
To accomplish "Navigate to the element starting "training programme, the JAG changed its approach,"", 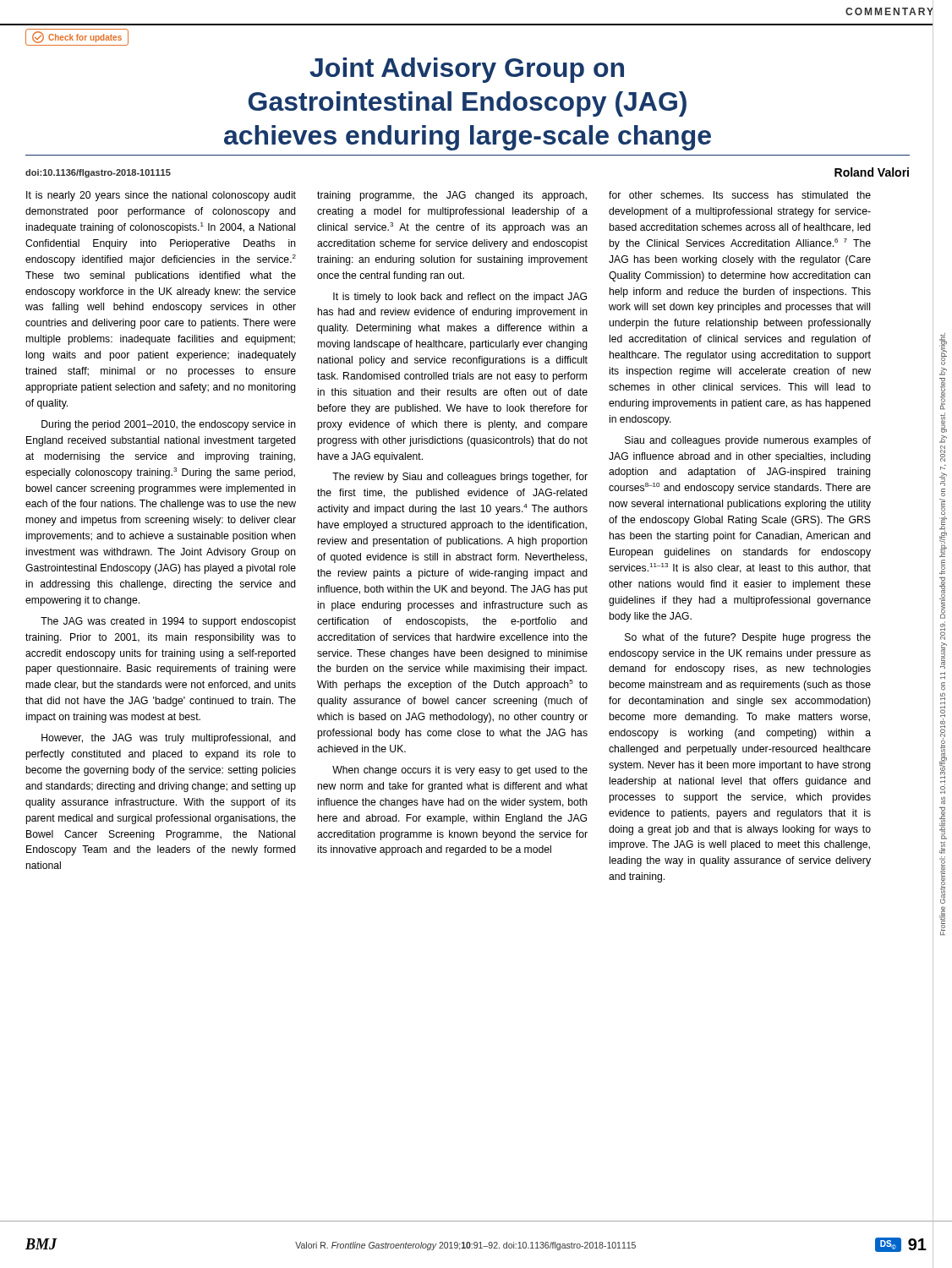I will point(452,236).
